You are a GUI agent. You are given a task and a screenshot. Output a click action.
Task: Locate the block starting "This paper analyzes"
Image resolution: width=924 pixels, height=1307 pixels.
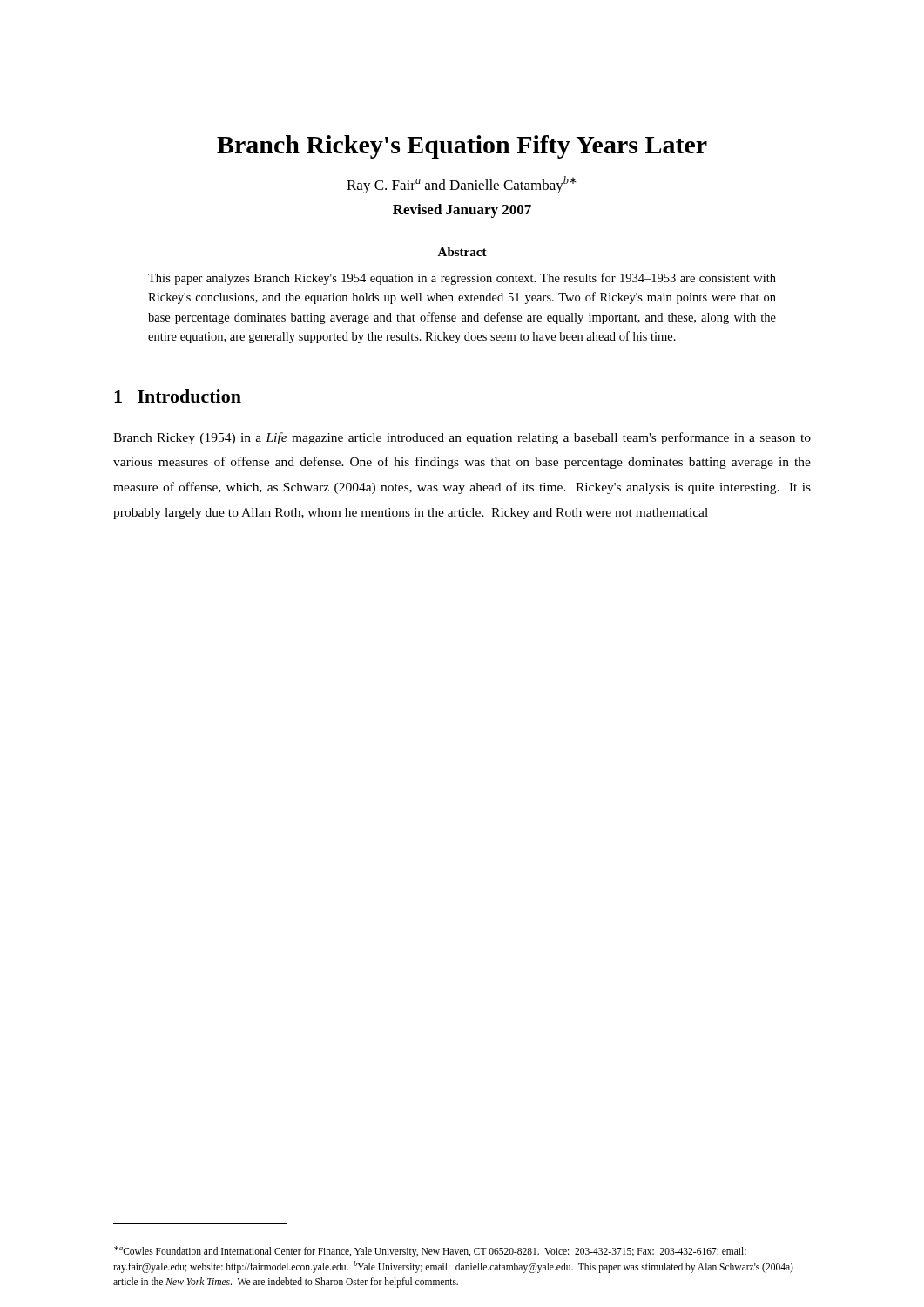pyautogui.click(x=462, y=307)
